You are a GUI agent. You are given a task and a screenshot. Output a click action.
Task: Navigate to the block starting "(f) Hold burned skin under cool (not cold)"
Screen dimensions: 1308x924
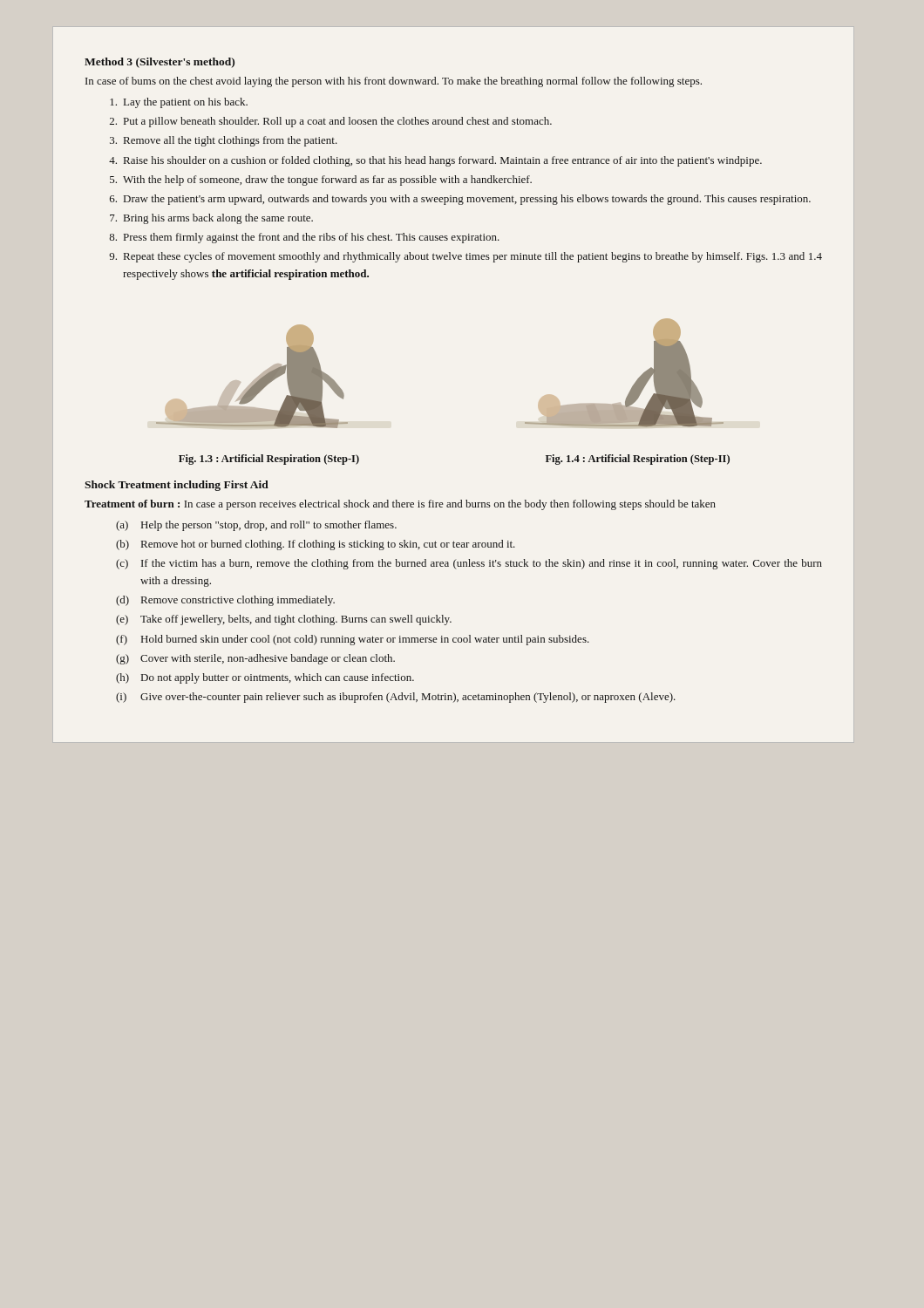tap(469, 639)
